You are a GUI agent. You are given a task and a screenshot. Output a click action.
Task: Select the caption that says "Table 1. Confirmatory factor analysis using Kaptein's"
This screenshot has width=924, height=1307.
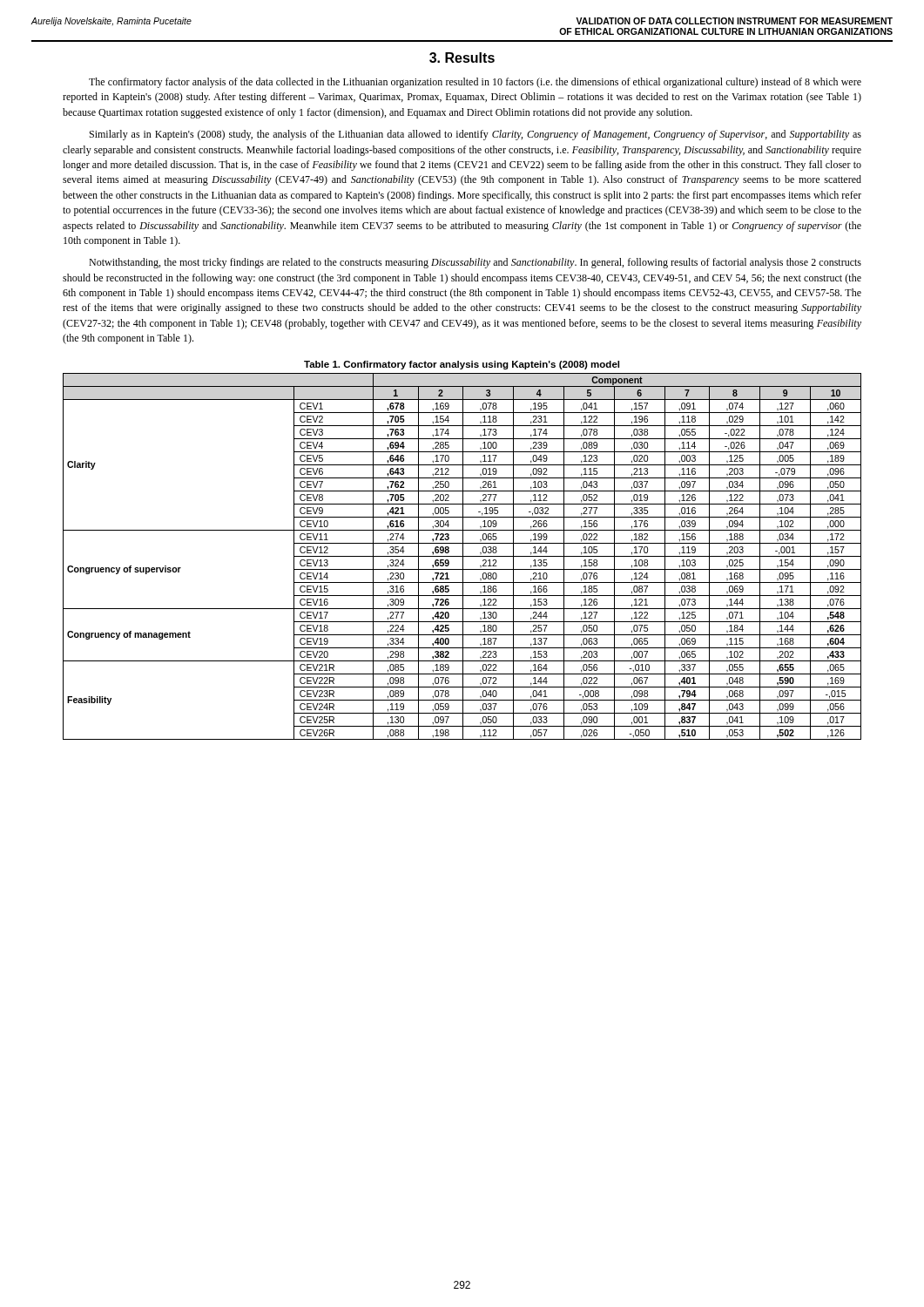(462, 364)
